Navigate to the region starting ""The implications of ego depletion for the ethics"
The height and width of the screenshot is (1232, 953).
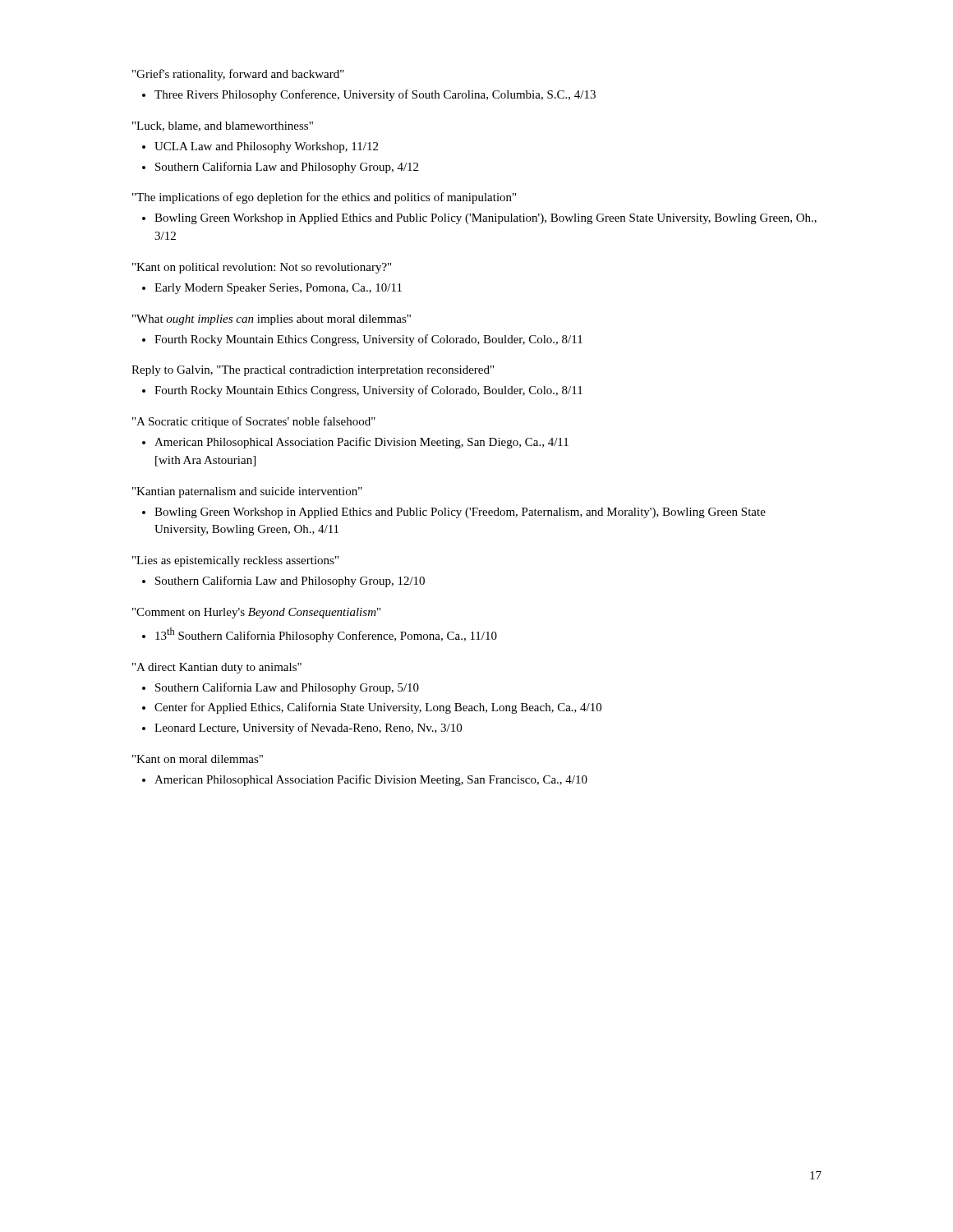[324, 197]
